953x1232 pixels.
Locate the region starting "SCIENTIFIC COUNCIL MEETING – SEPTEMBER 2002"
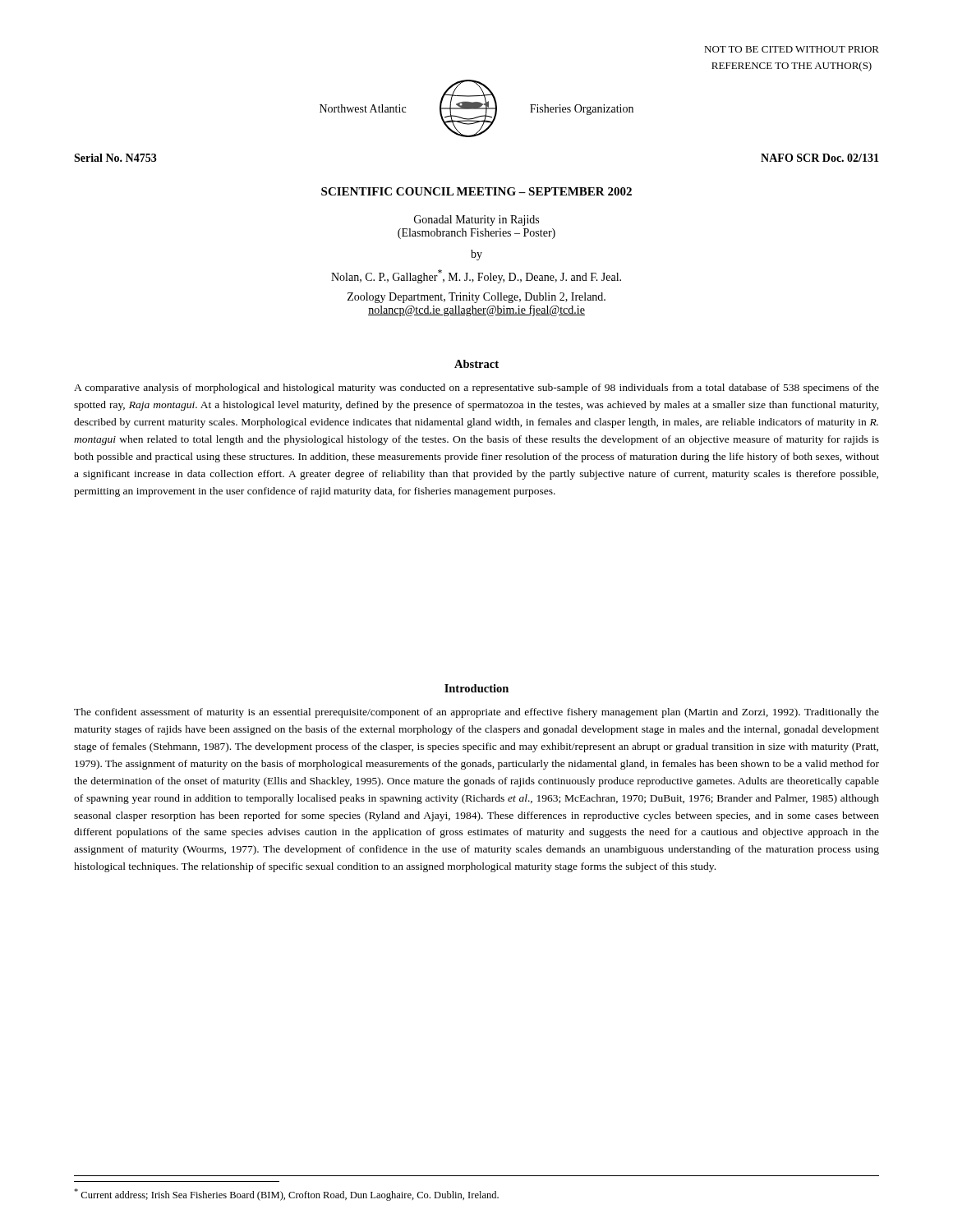click(476, 191)
